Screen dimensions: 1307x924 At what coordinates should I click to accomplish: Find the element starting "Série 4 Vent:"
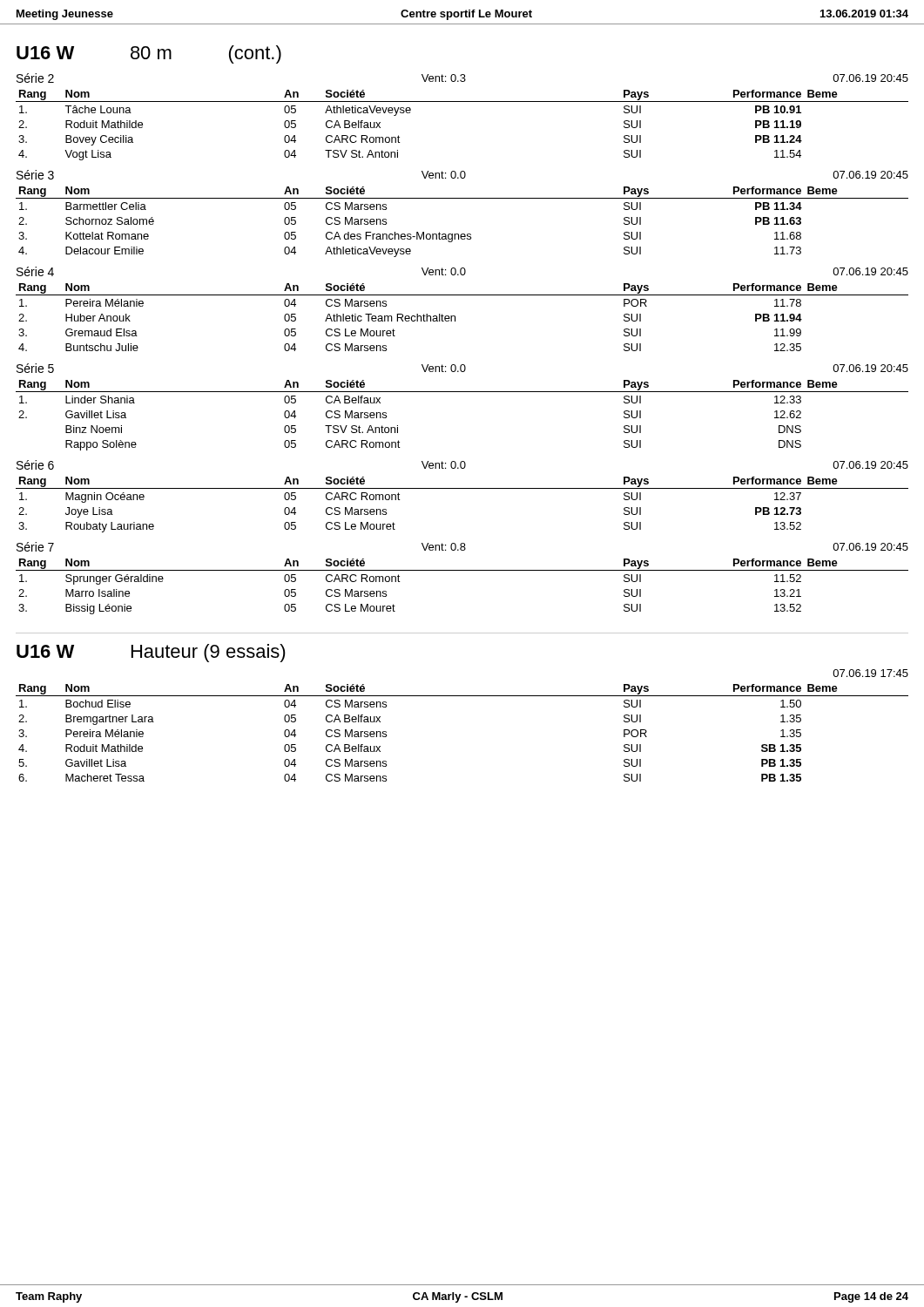coord(462,272)
